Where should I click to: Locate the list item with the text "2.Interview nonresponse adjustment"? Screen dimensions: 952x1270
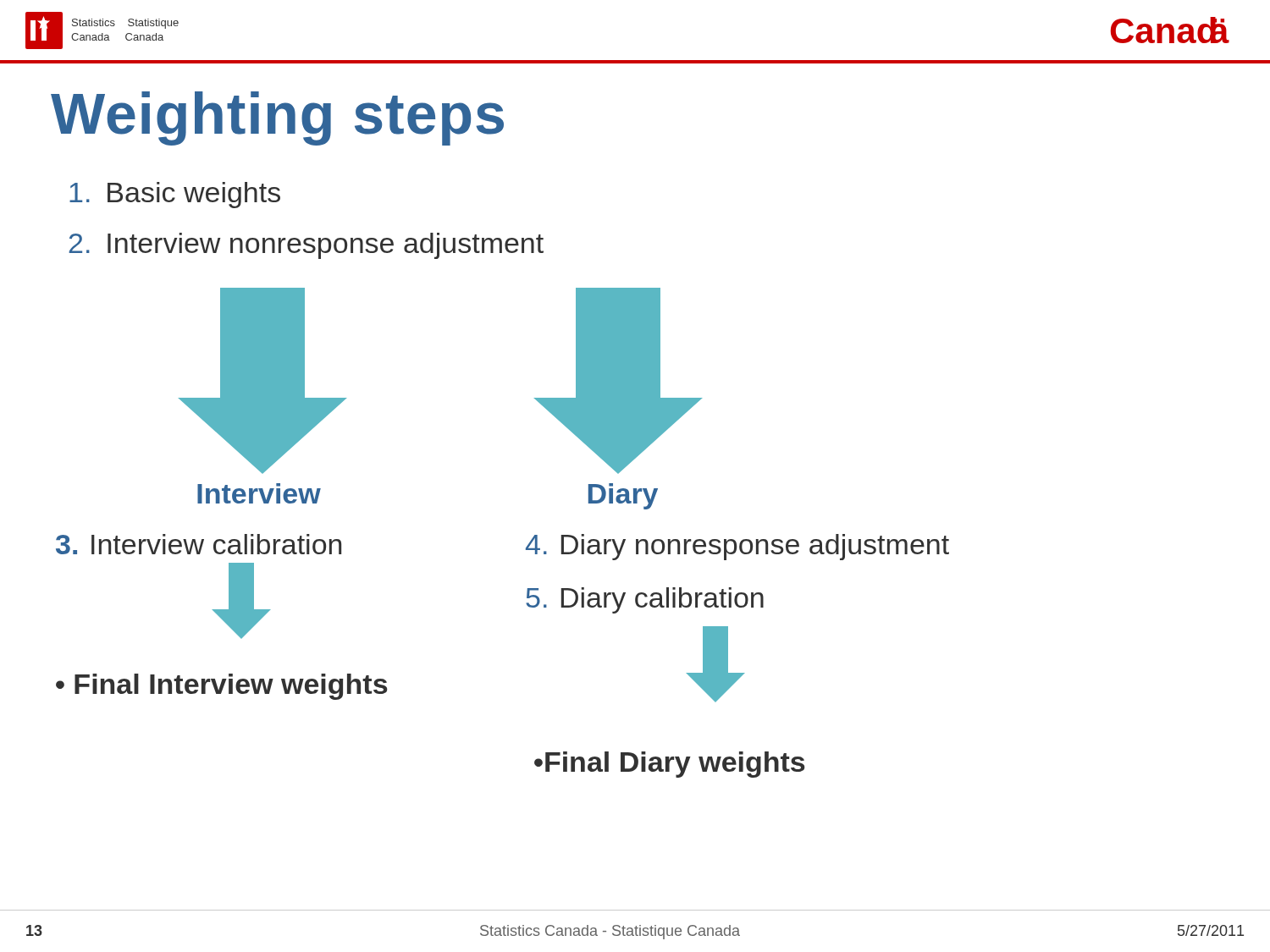pyautogui.click(x=306, y=243)
